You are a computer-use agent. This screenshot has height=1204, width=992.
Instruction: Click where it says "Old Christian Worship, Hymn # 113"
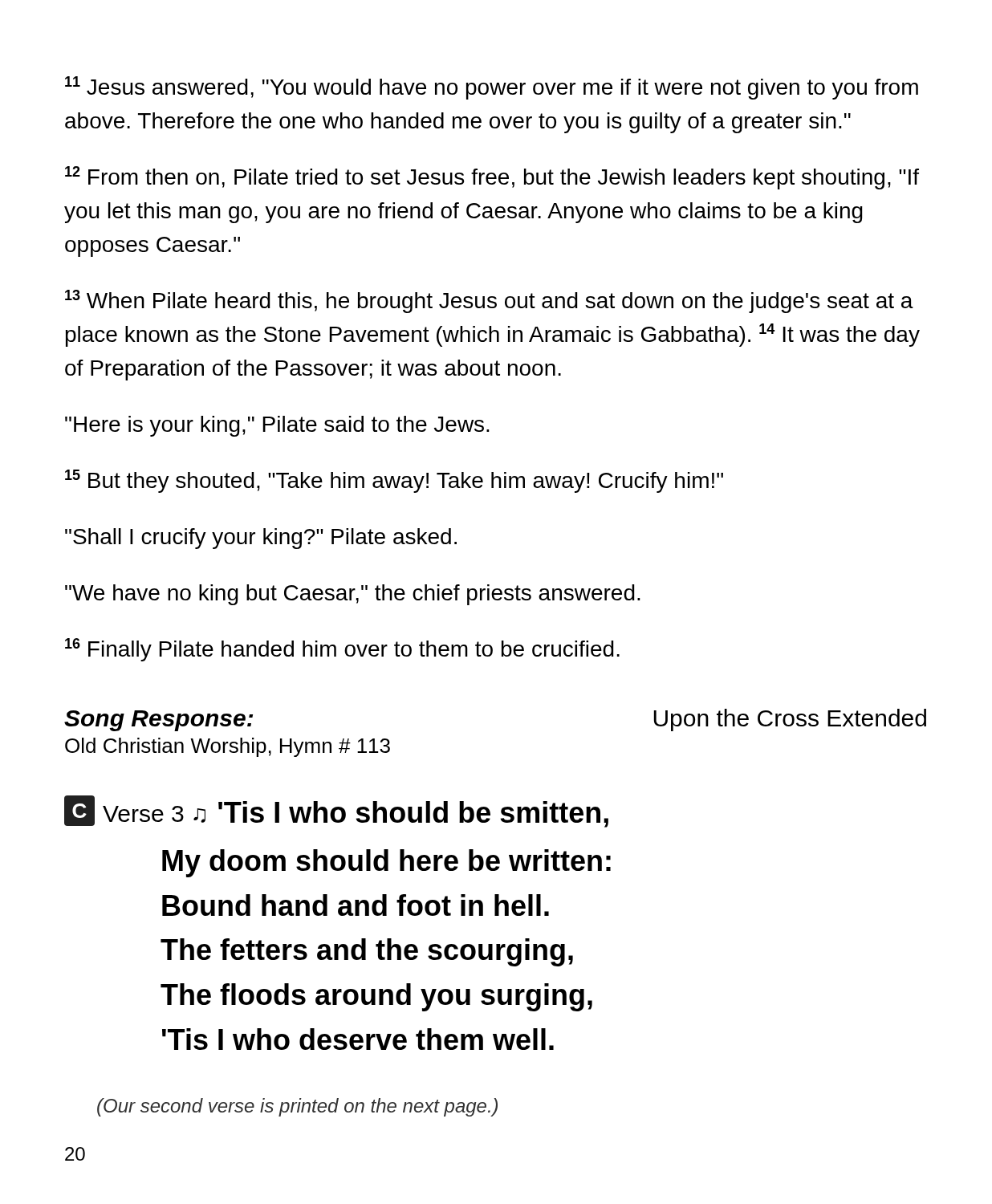tap(228, 746)
